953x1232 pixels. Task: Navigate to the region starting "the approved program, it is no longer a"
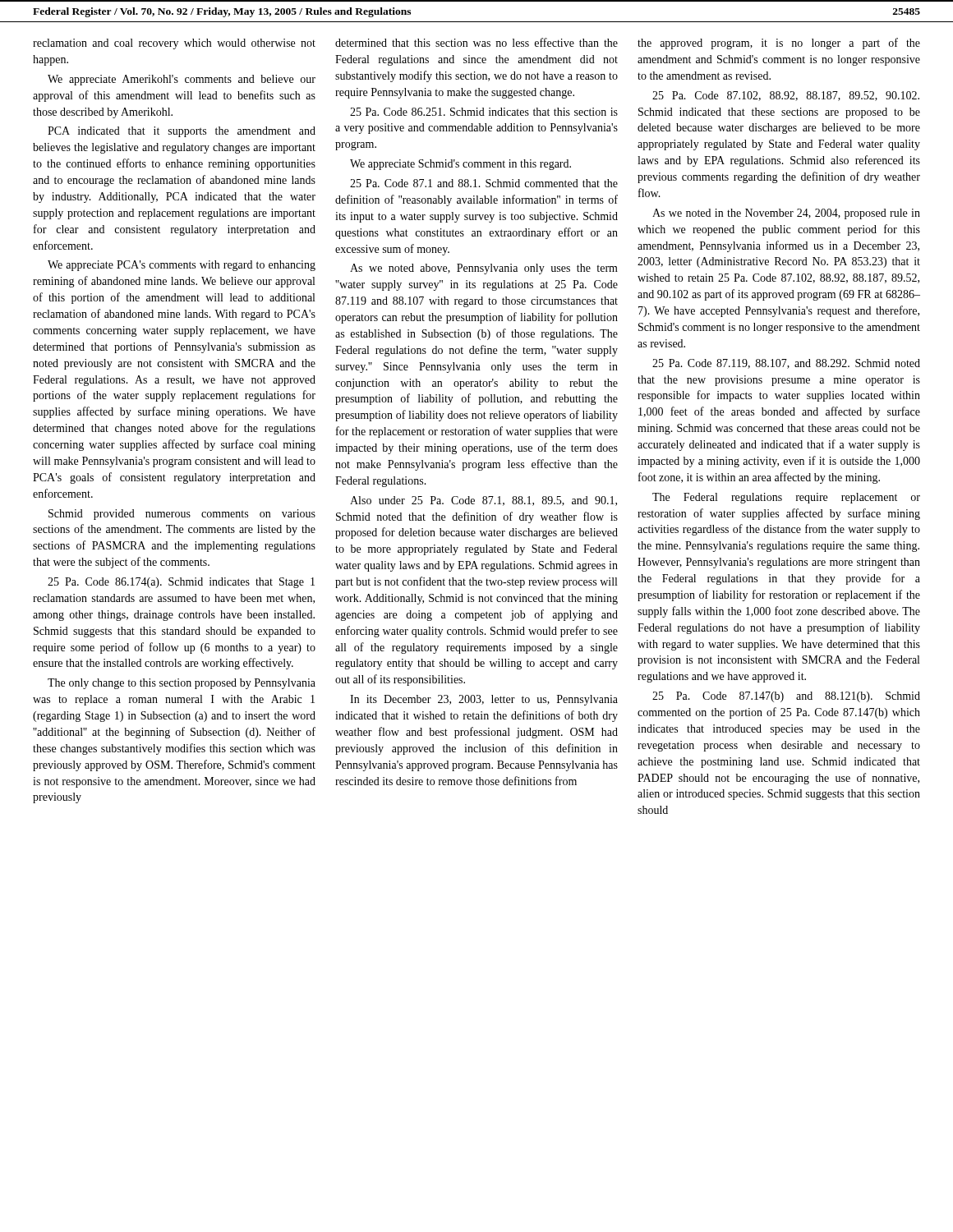(x=779, y=427)
